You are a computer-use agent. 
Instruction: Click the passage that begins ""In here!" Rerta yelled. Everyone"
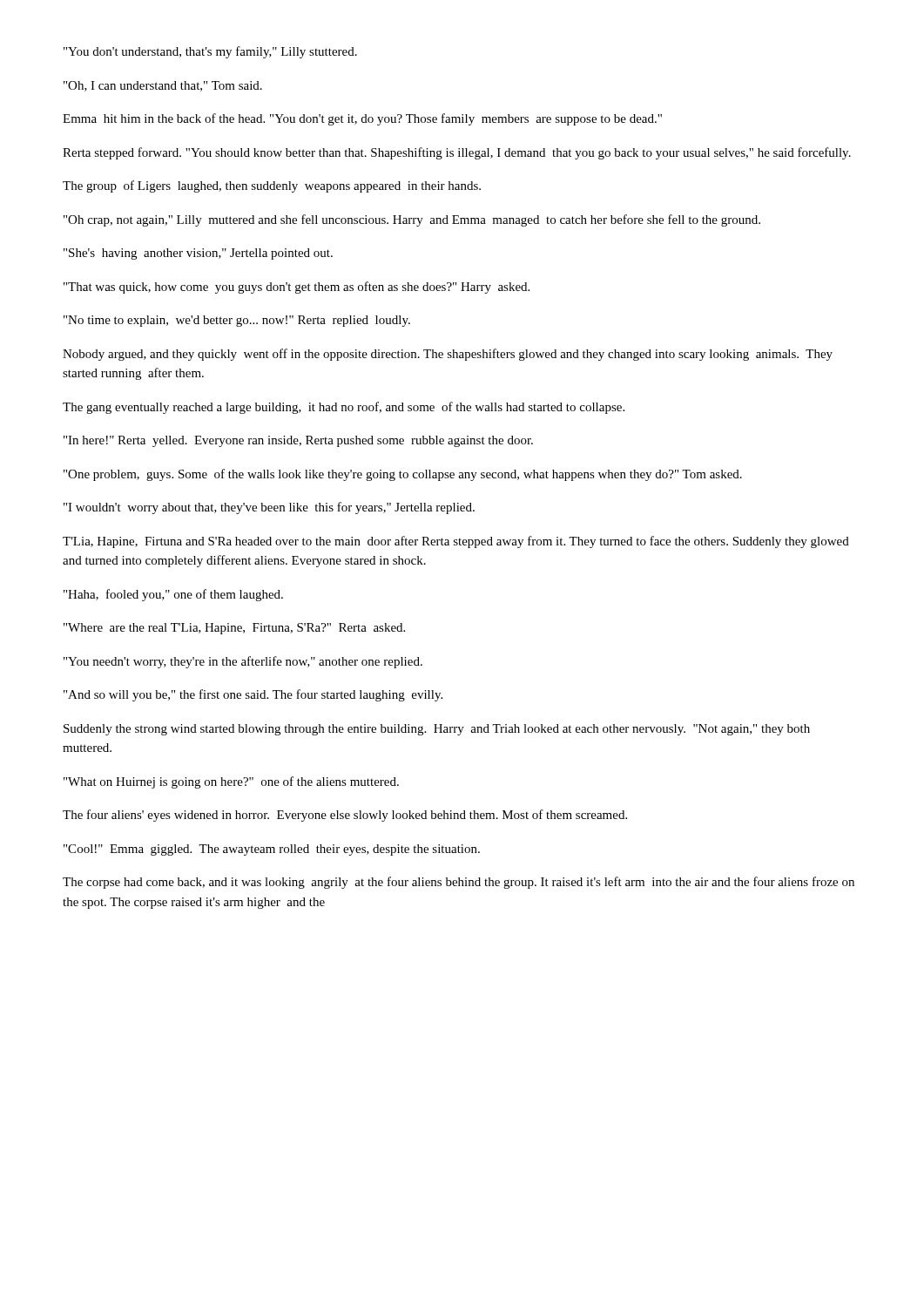298,440
